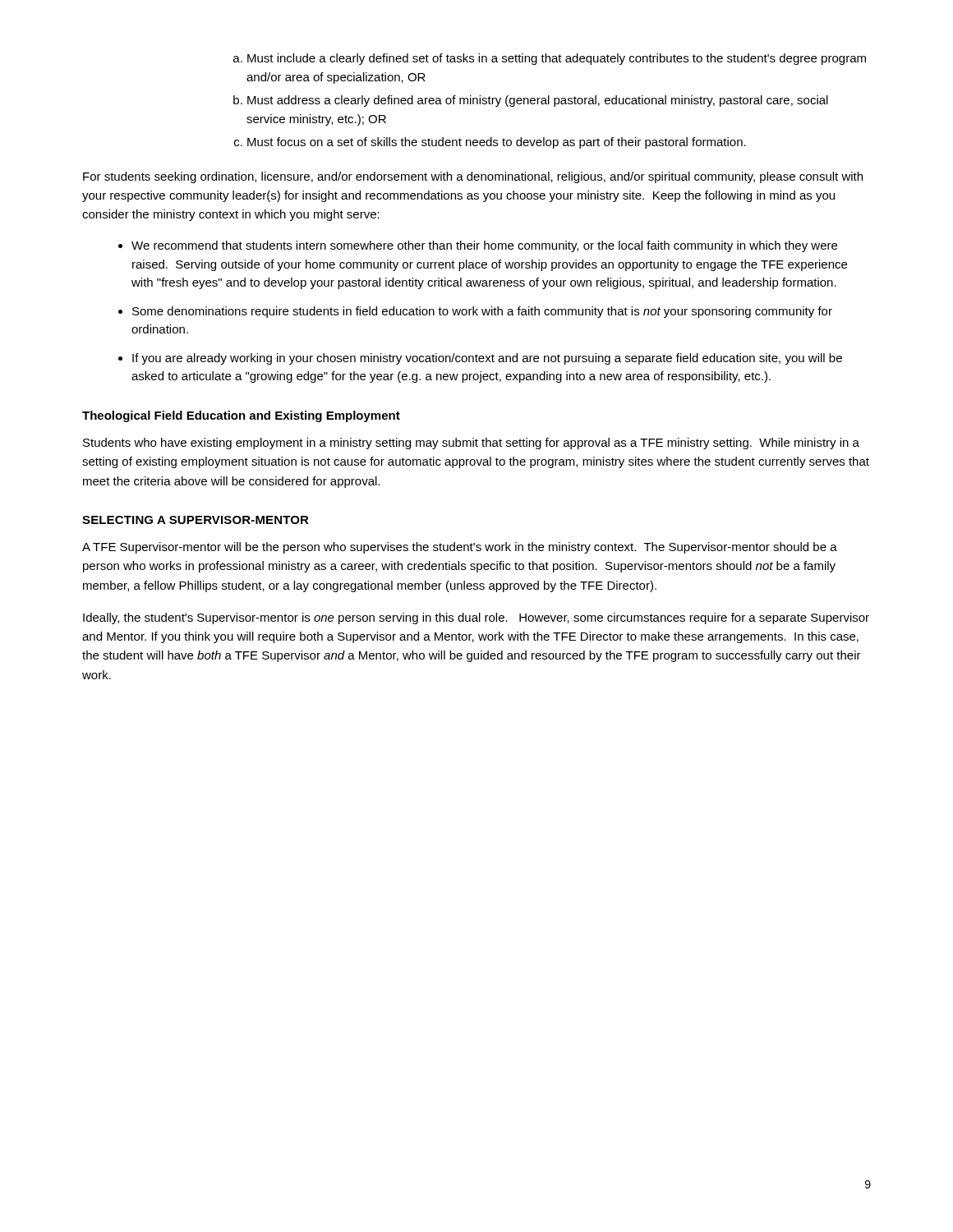The width and height of the screenshot is (953, 1232).
Task: Locate the list item with the text "Some denominations require students in"
Action: tap(501, 321)
